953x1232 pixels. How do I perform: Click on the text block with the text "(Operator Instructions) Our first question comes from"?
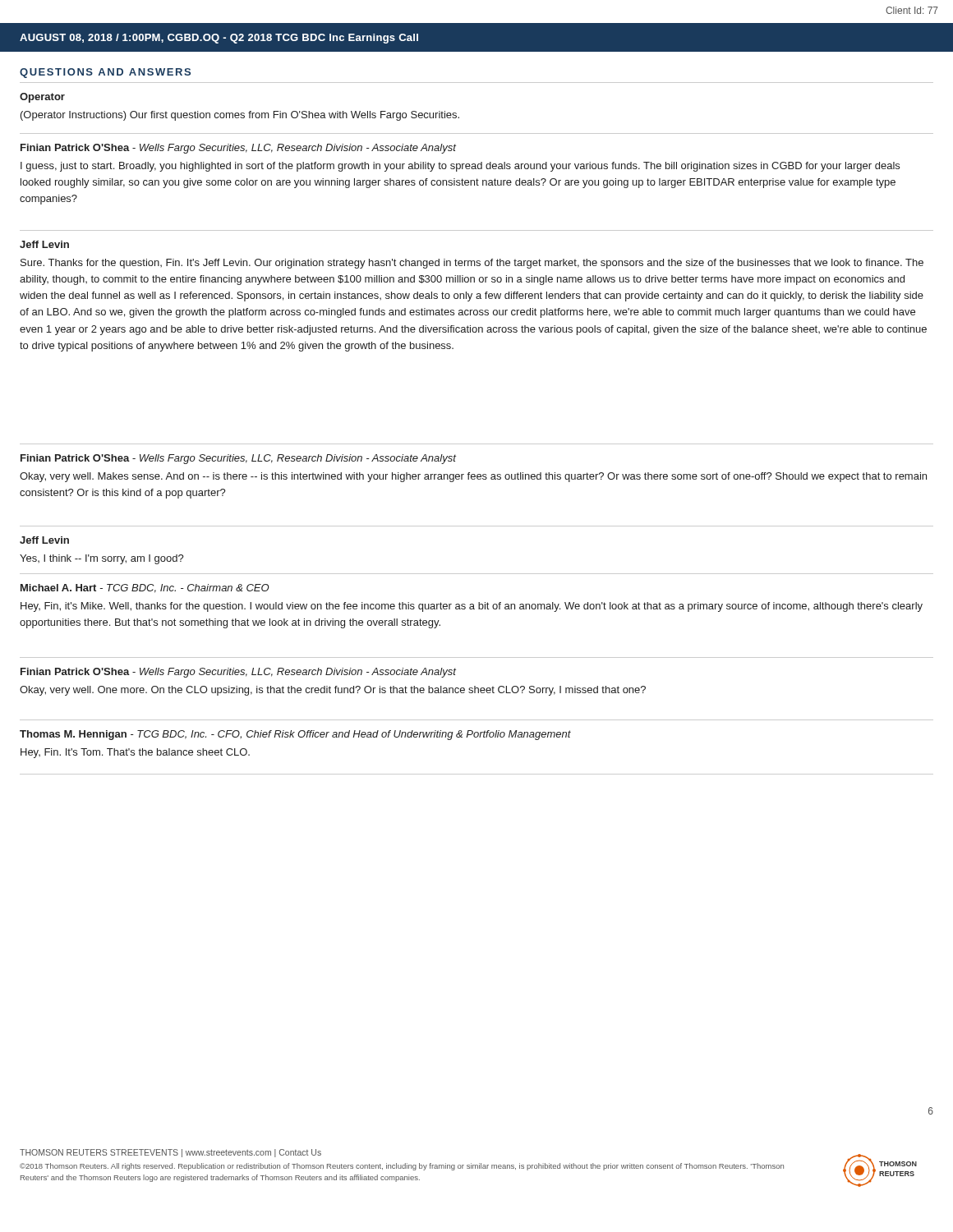pyautogui.click(x=240, y=115)
